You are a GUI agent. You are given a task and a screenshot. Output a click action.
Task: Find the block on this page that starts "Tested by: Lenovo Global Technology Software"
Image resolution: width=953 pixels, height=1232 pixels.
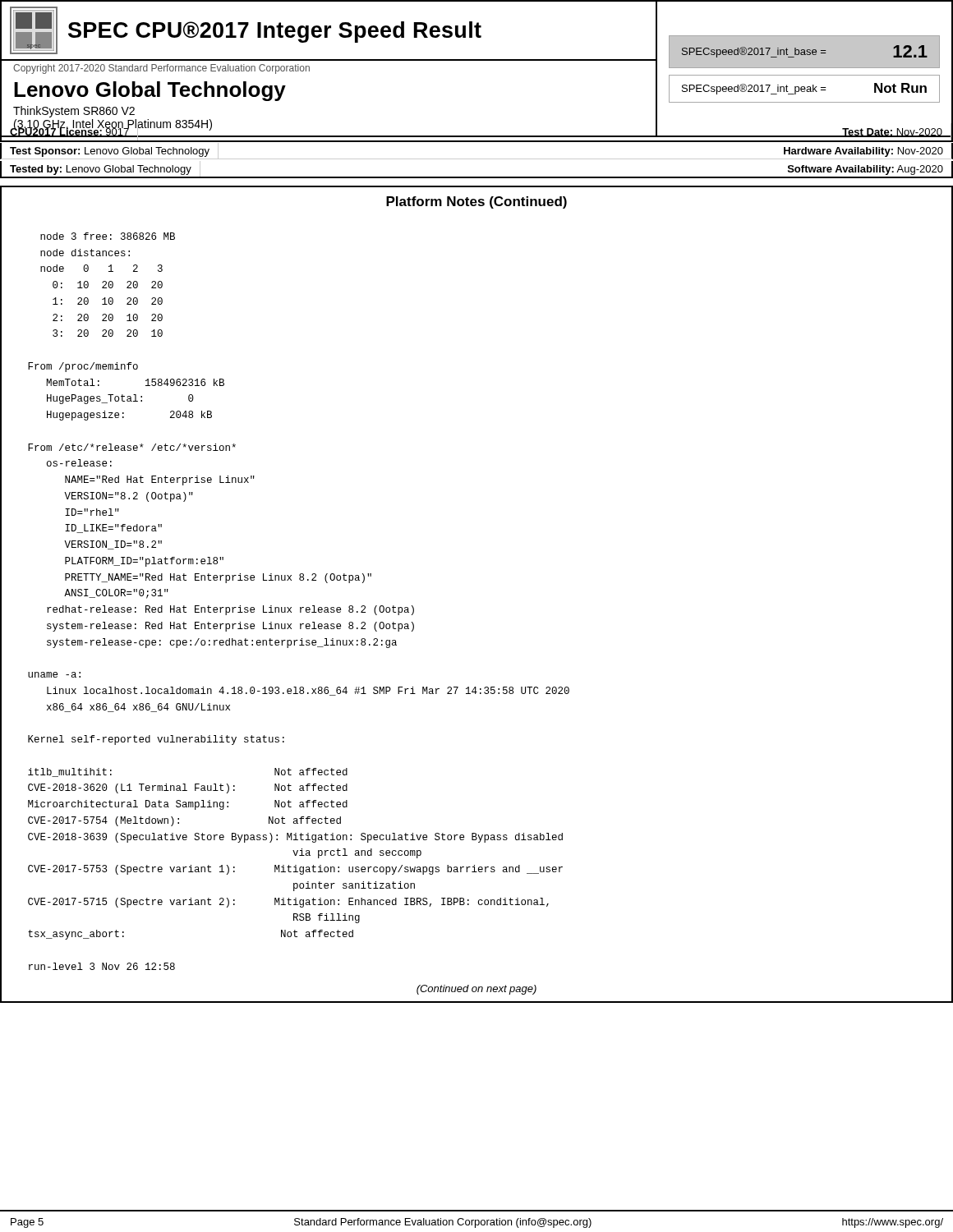pyautogui.click(x=476, y=169)
